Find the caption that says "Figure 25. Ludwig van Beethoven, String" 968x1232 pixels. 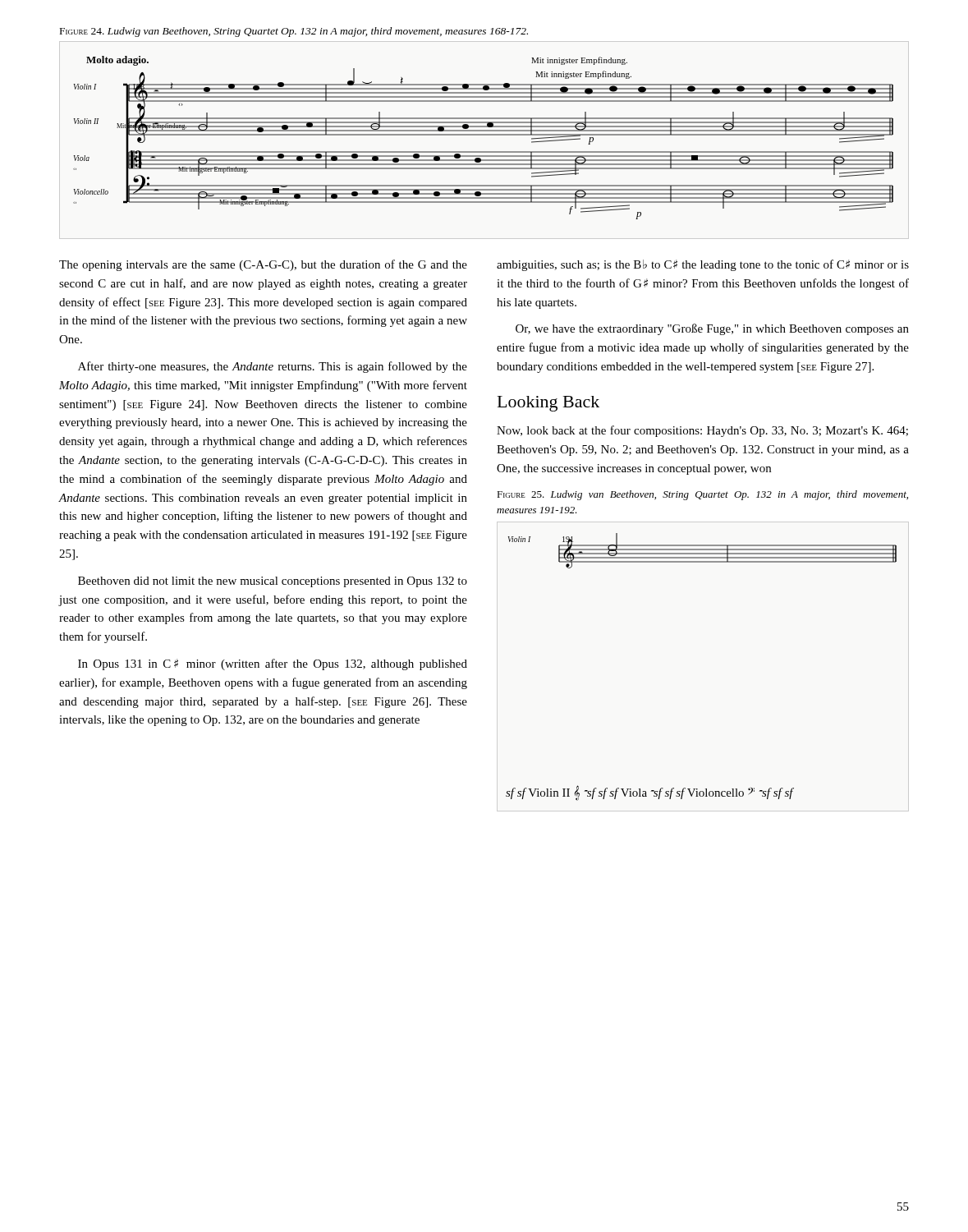click(x=703, y=502)
